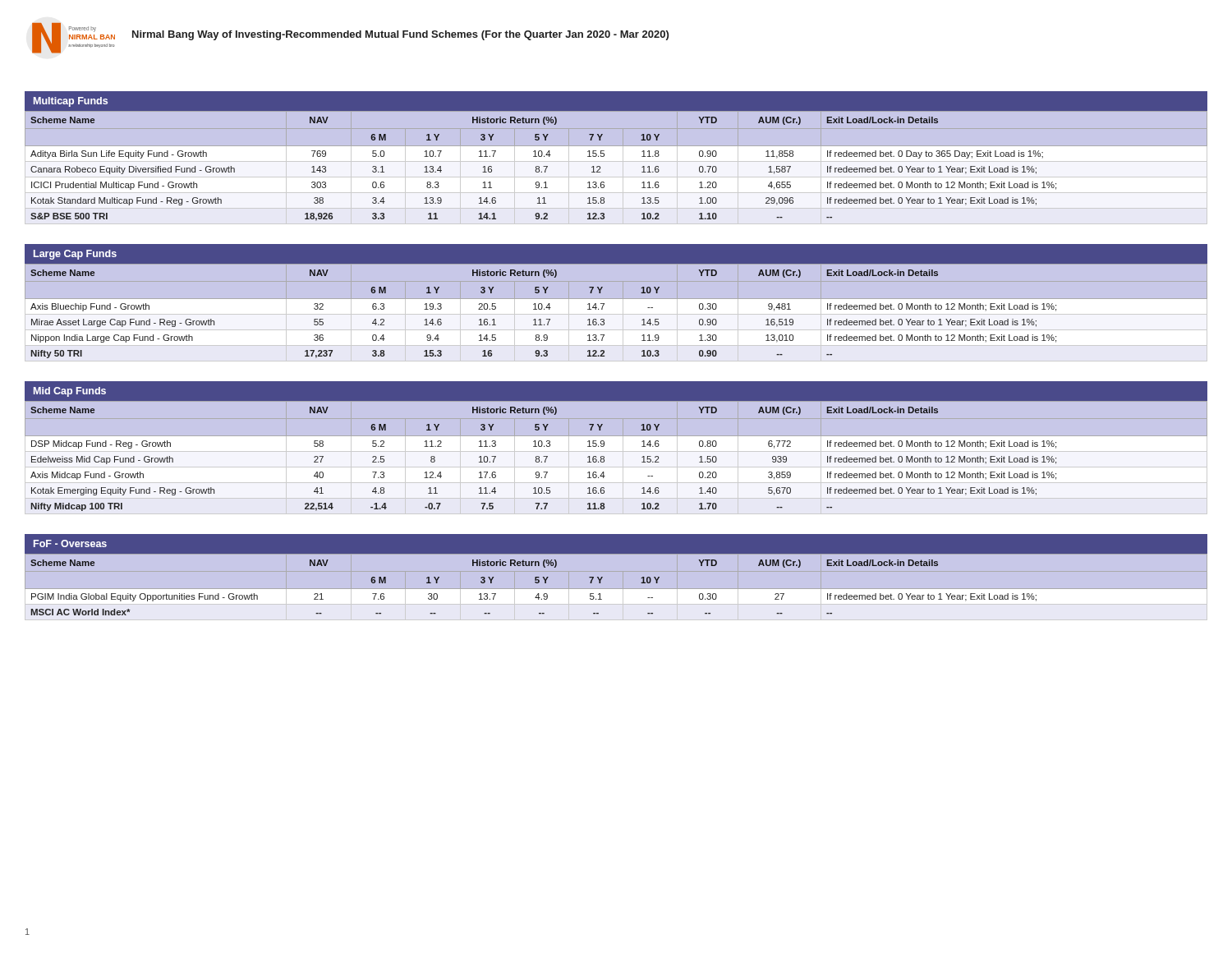The width and height of the screenshot is (1232, 953).
Task: Locate the section header with the text "Multicap Funds"
Action: (x=71, y=101)
